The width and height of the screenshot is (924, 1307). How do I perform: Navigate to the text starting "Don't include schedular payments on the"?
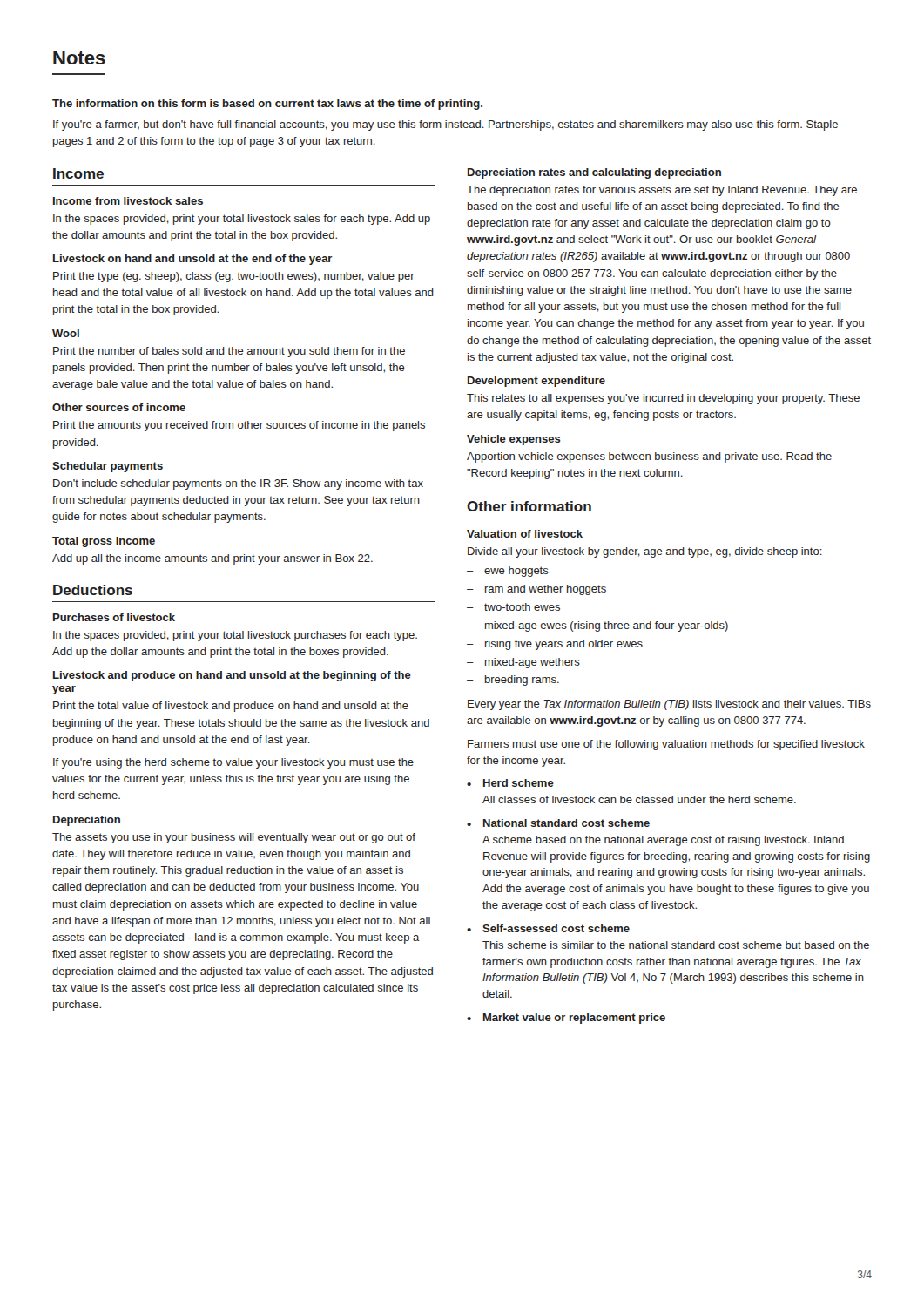(238, 500)
